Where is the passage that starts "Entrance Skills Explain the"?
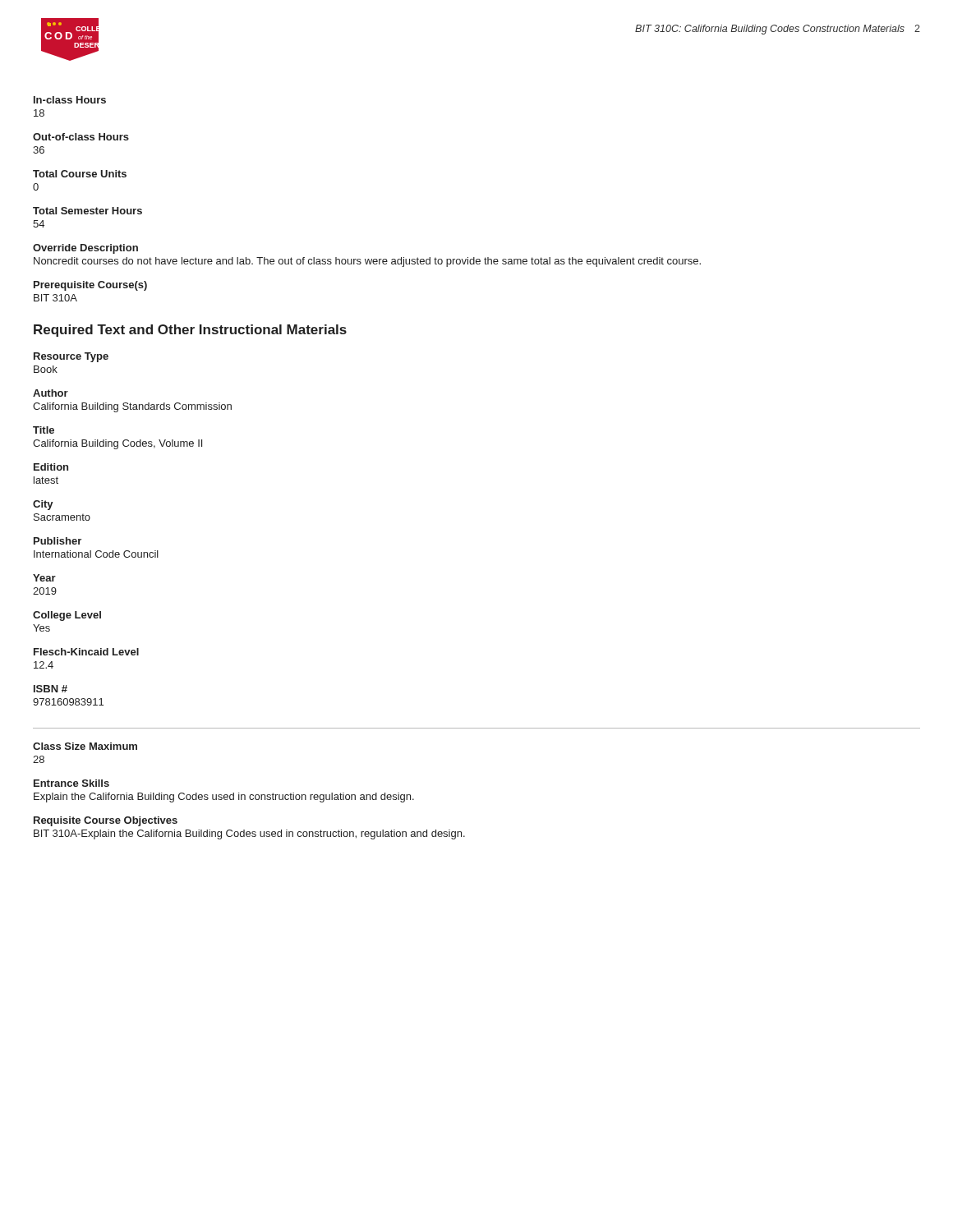The width and height of the screenshot is (953, 1232). pos(71,783)
